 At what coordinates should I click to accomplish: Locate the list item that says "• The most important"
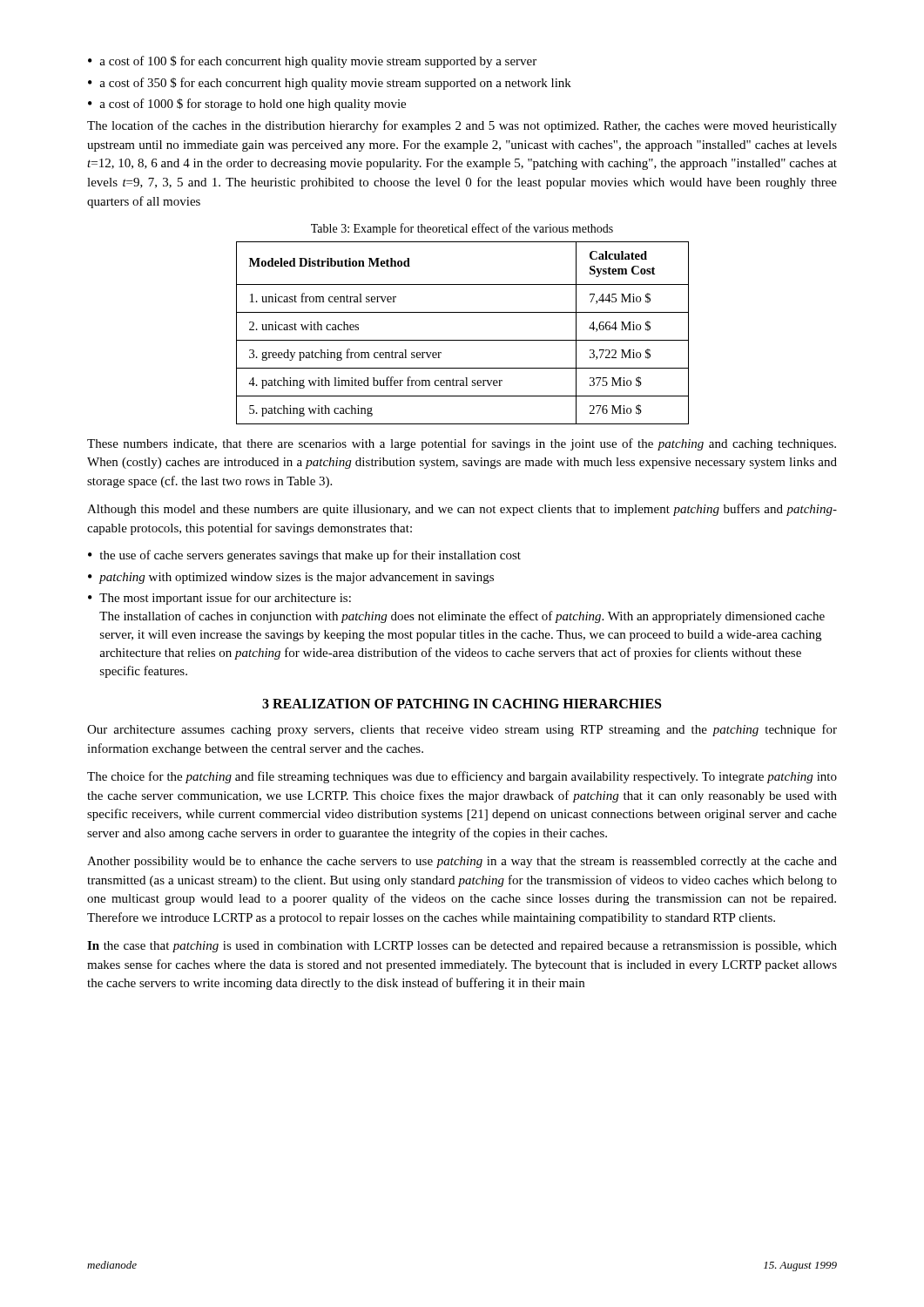(462, 635)
